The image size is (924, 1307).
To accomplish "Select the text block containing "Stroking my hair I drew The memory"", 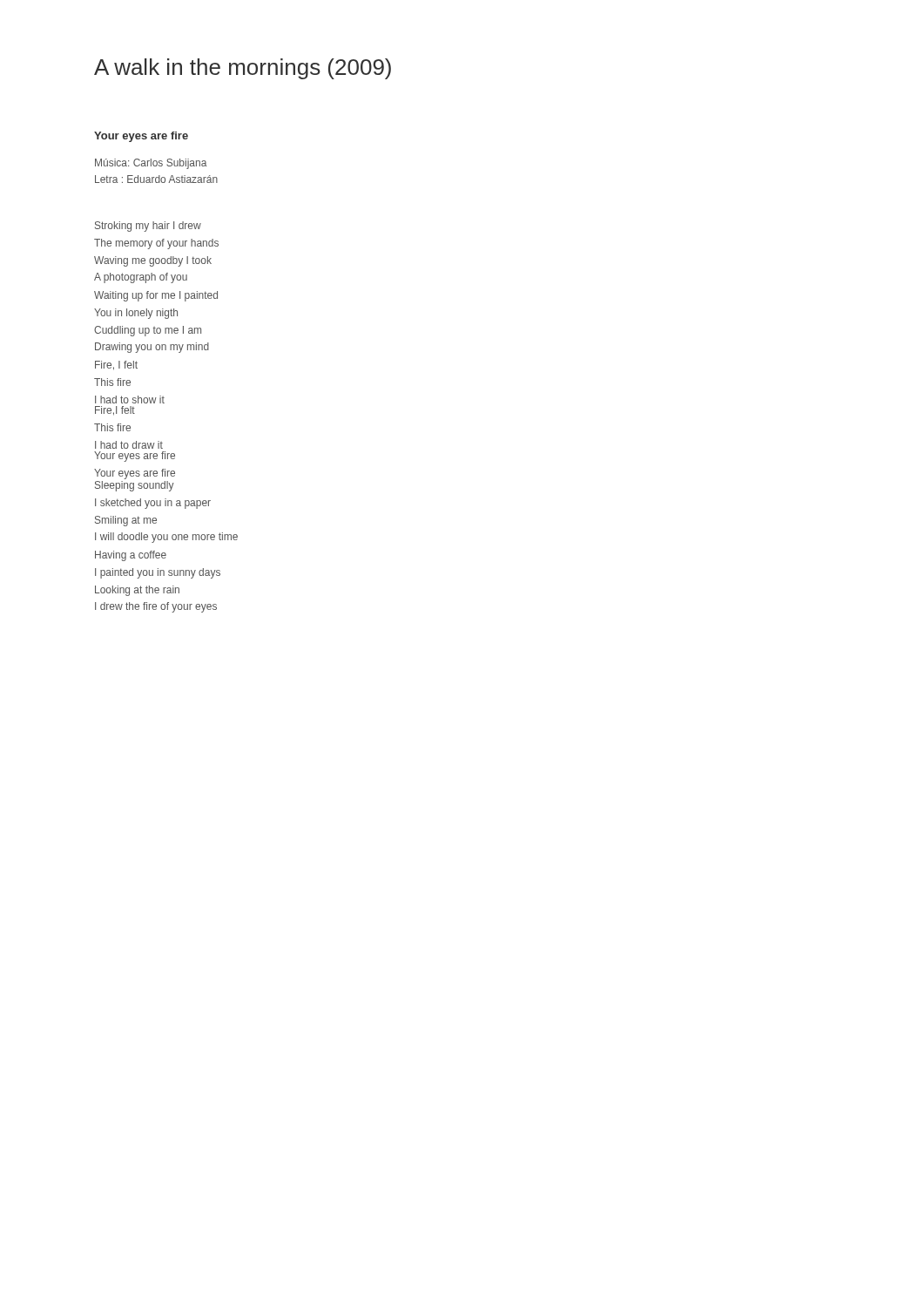I will [x=157, y=252].
